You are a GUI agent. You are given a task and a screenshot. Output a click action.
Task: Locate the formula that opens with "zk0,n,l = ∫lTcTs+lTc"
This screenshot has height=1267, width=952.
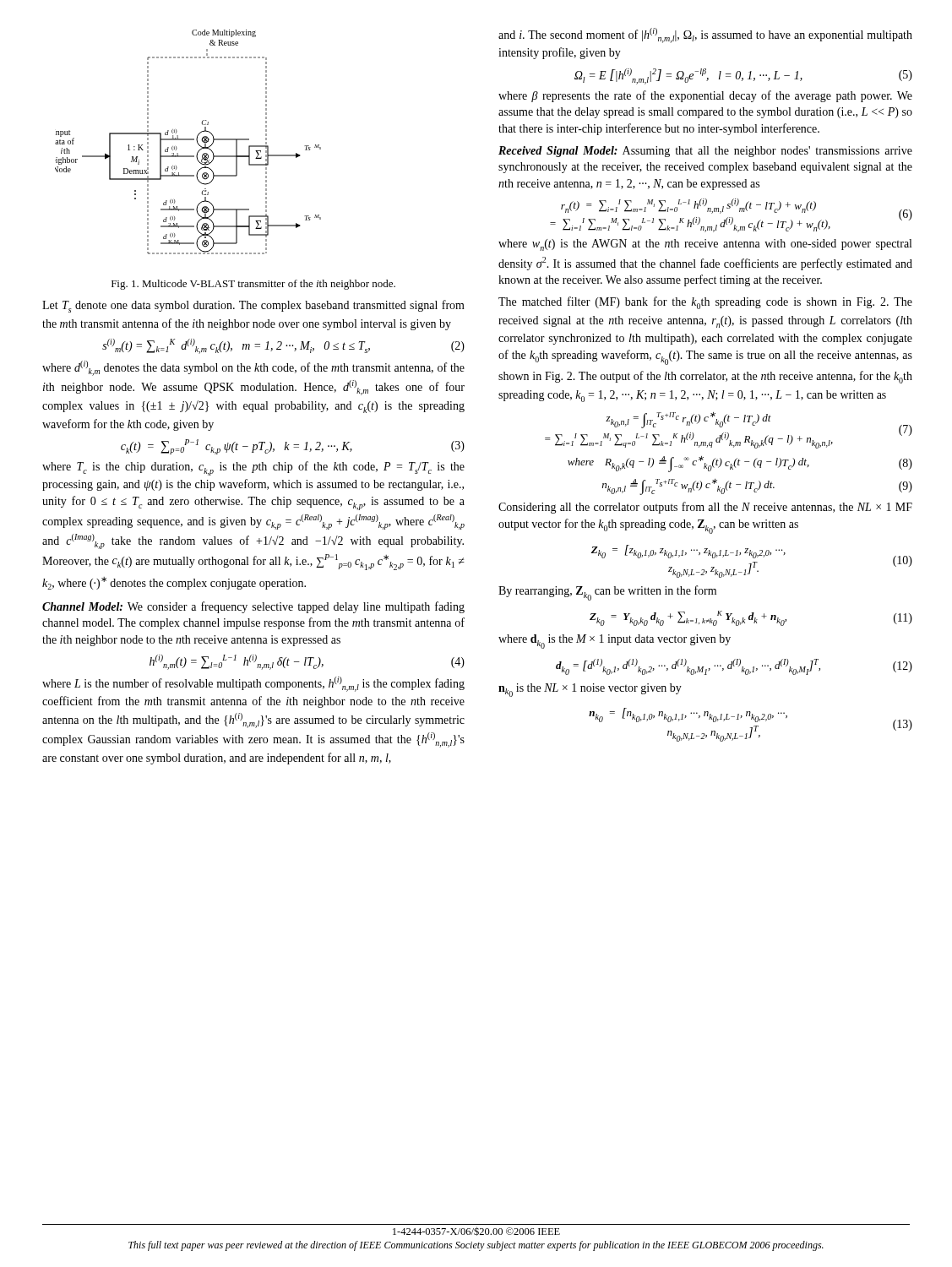(x=705, y=430)
